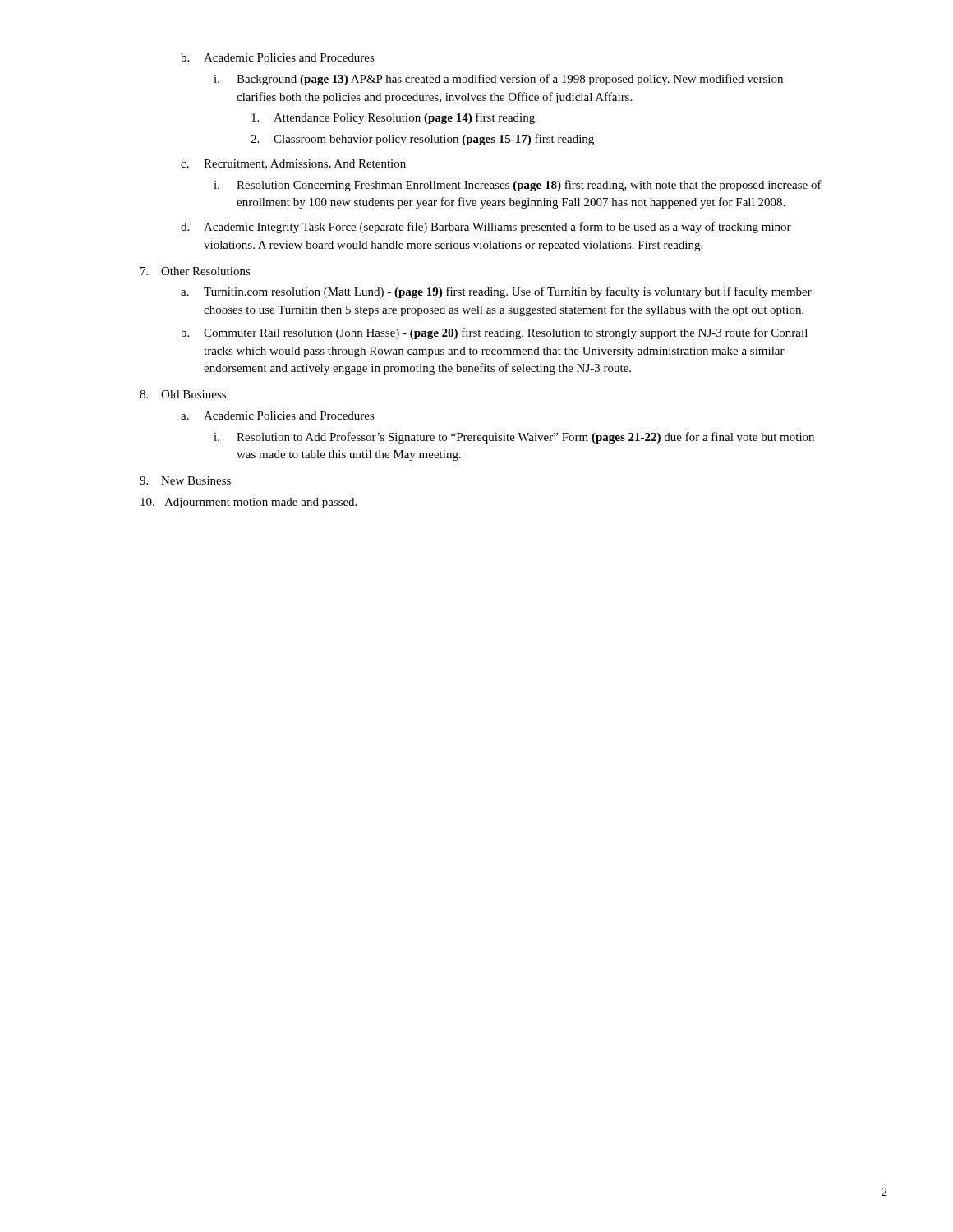
Task: Find the list item containing "8. Old Business"
Action: (x=183, y=394)
